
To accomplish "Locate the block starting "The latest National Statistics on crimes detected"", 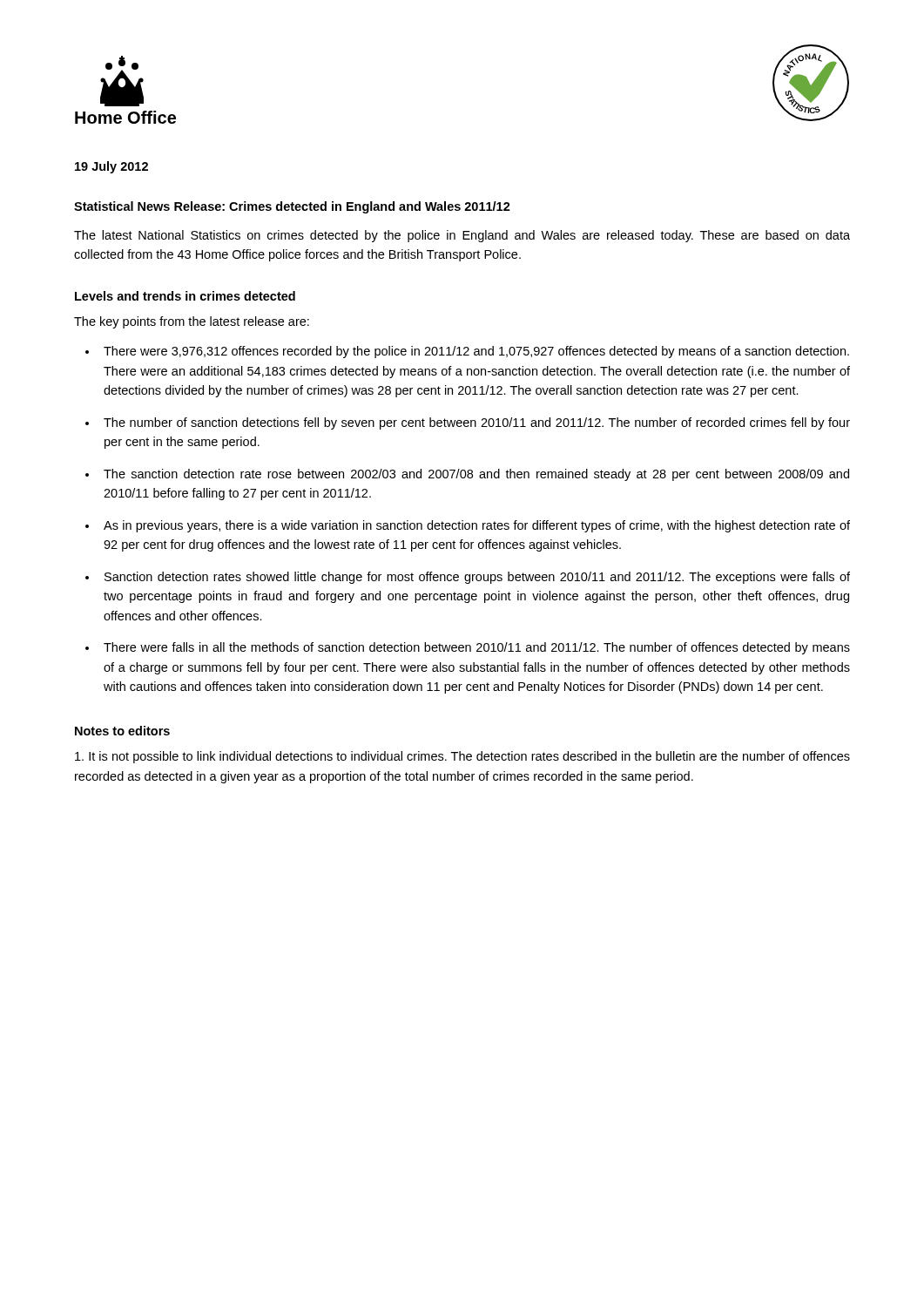I will tap(462, 245).
